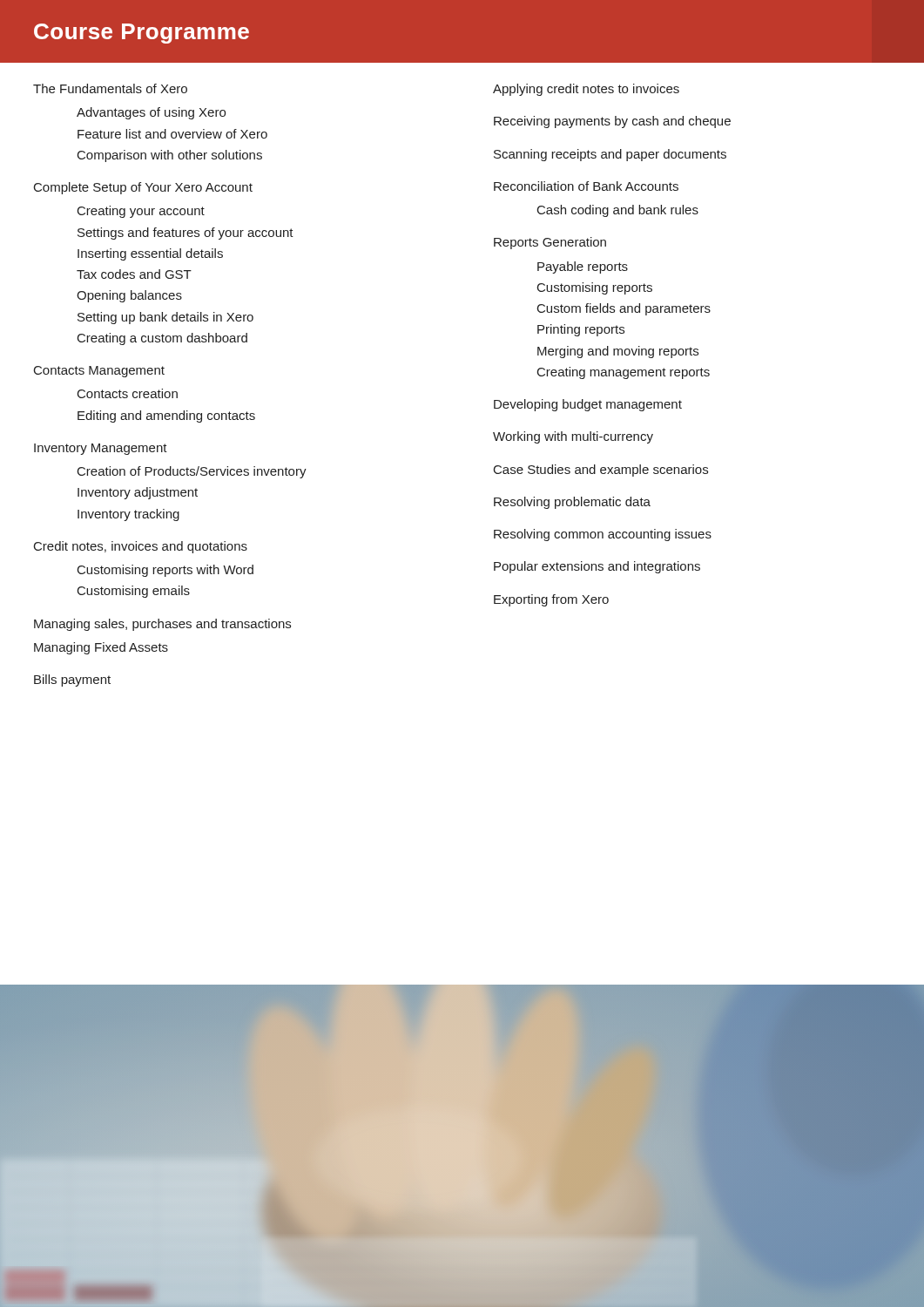Click on the list item with the text "Scanning receipts and paper"
The image size is (924, 1307).
(x=706, y=154)
